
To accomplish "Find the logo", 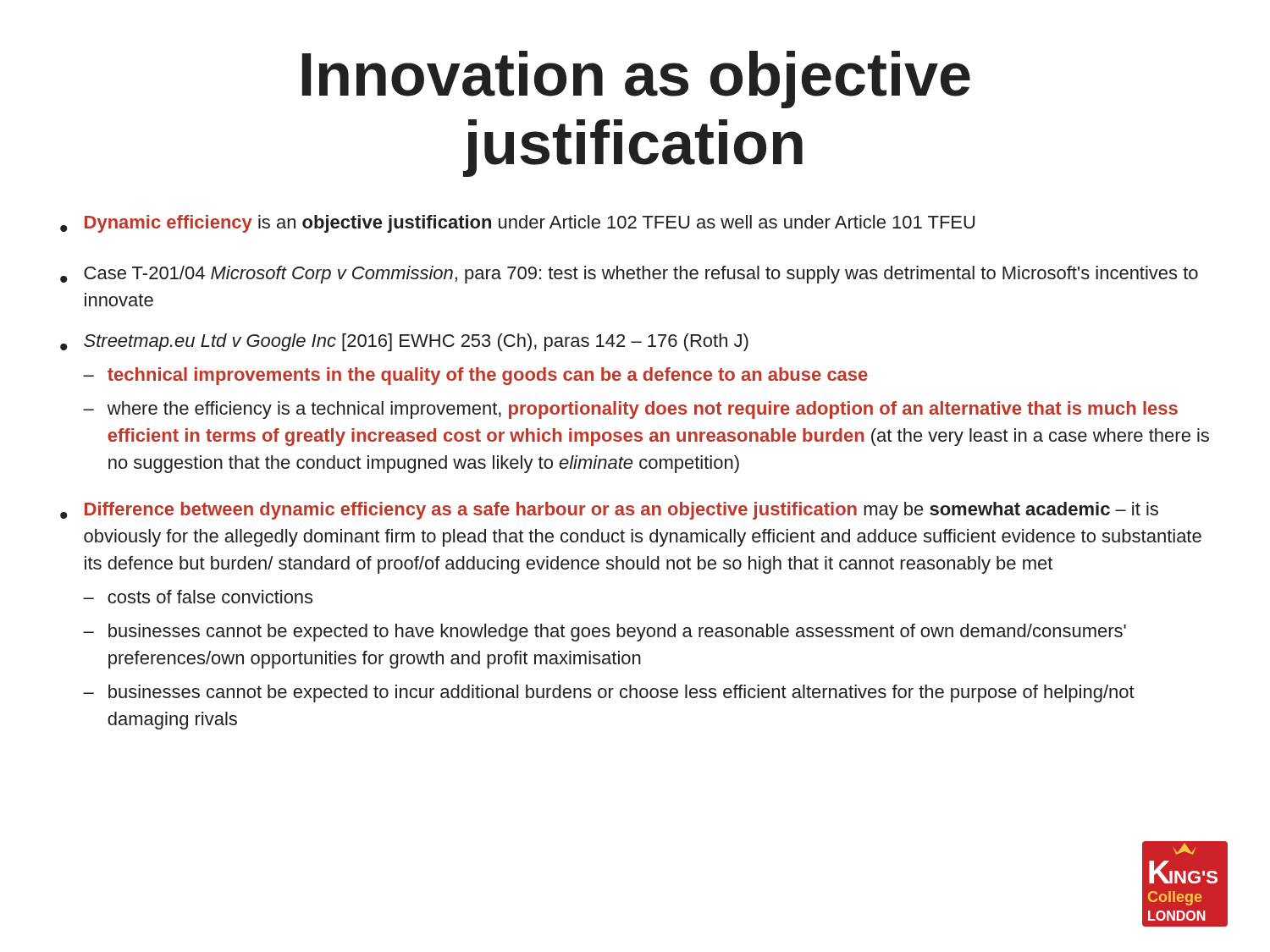I will tap(1185, 884).
